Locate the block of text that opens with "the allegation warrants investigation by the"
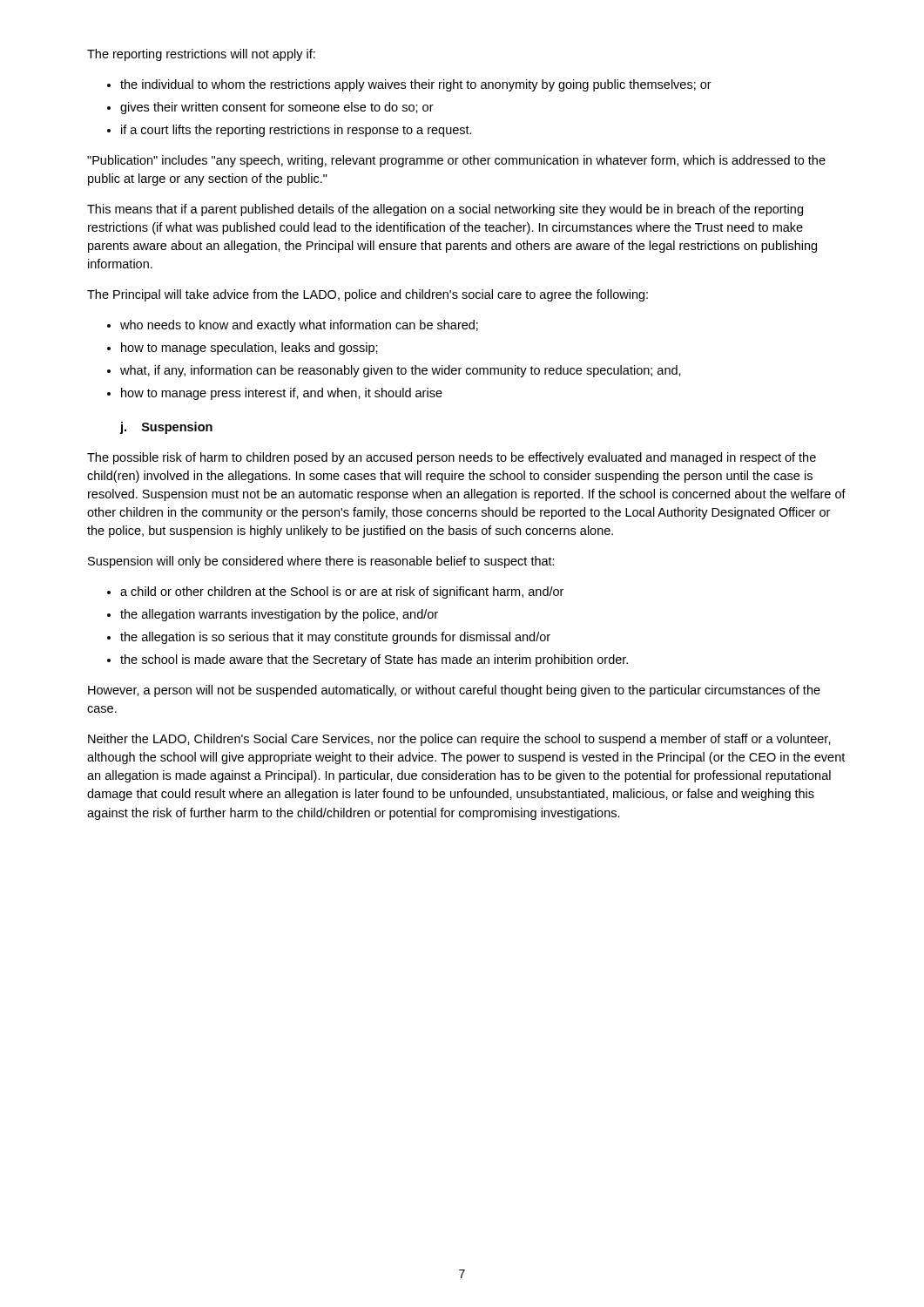This screenshot has width=924, height=1307. coord(279,615)
